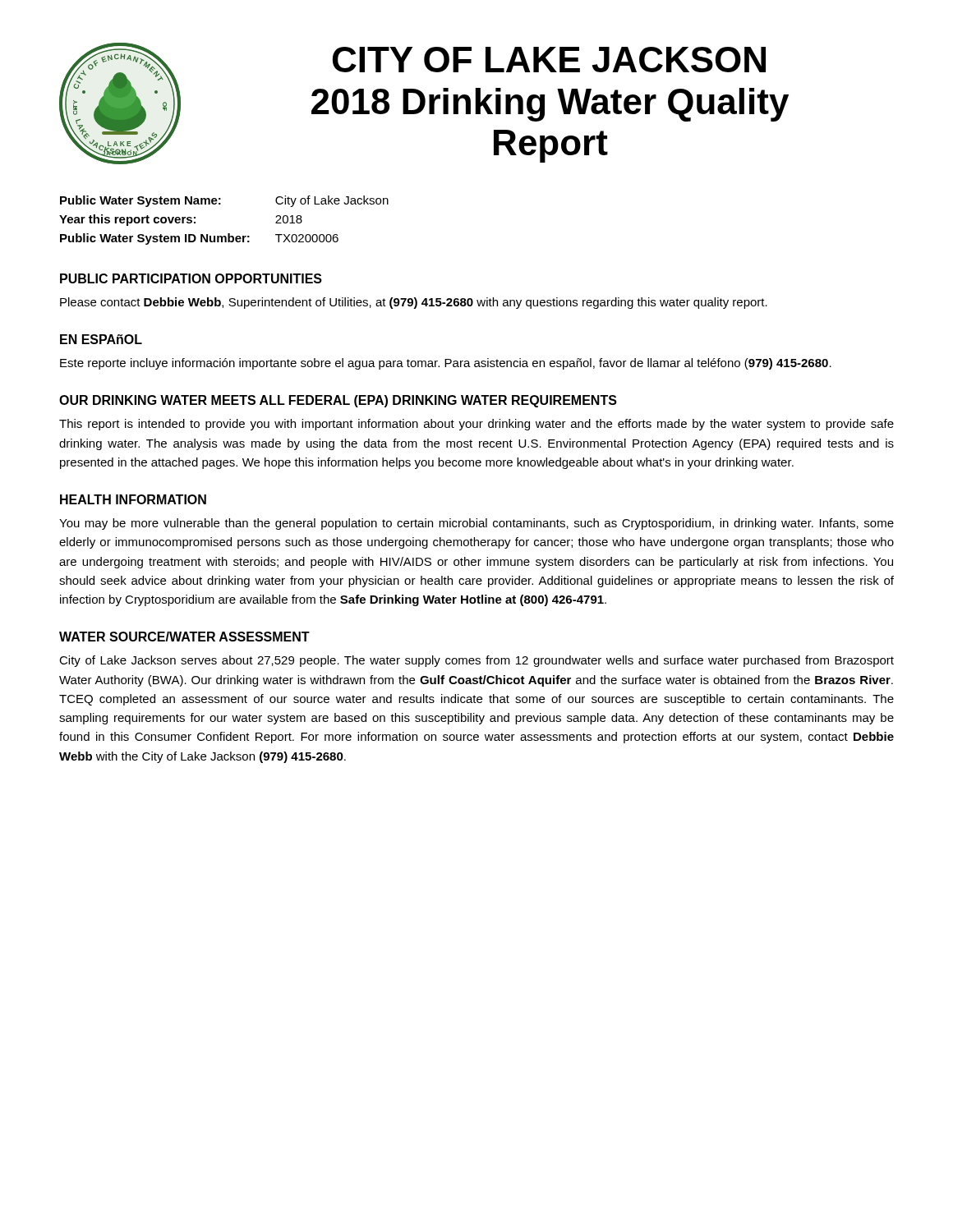Locate the text block with the text "This report is"
Image resolution: width=953 pixels, height=1232 pixels.
[476, 443]
